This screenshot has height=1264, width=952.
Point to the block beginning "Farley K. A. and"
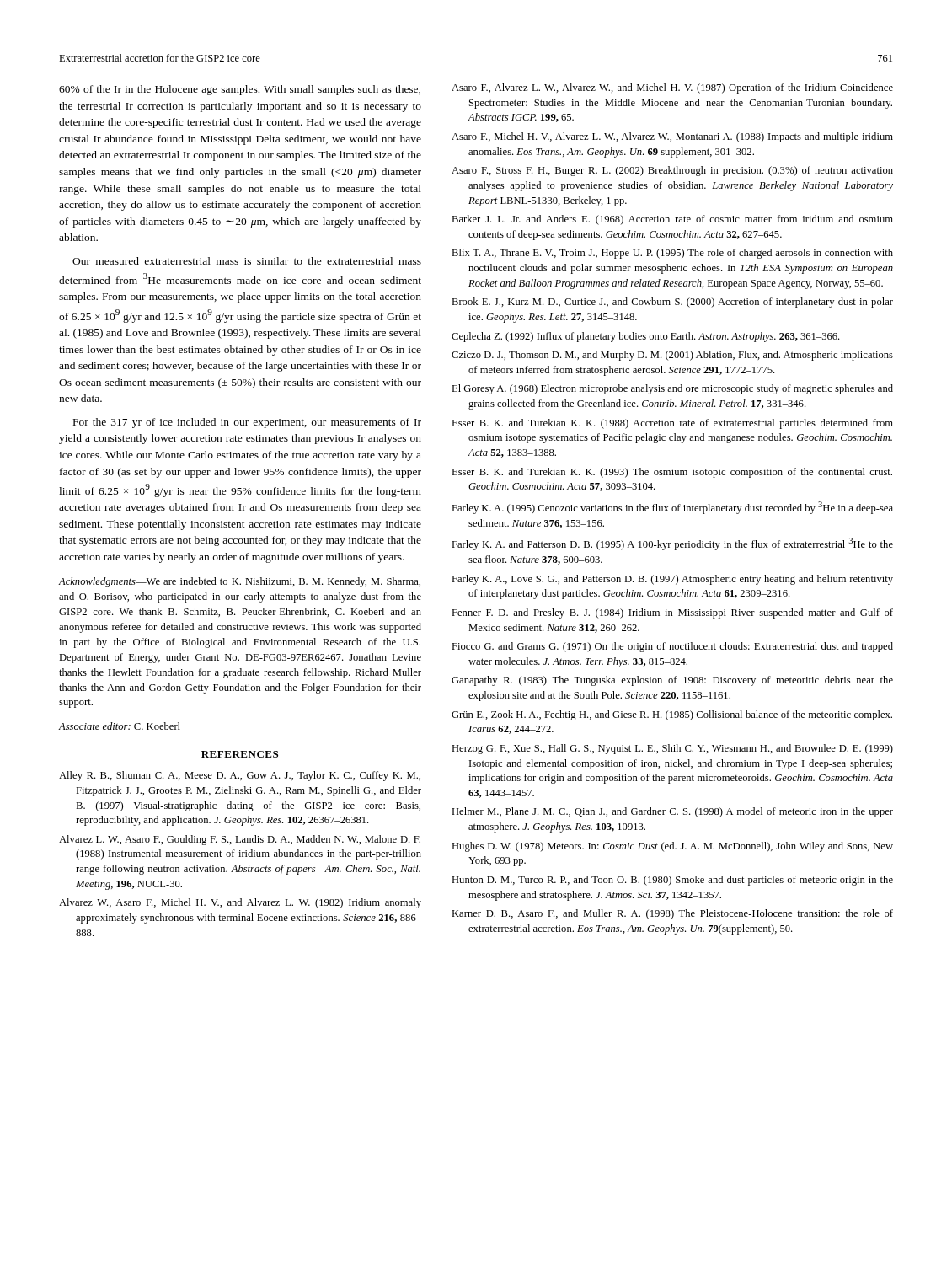672,551
